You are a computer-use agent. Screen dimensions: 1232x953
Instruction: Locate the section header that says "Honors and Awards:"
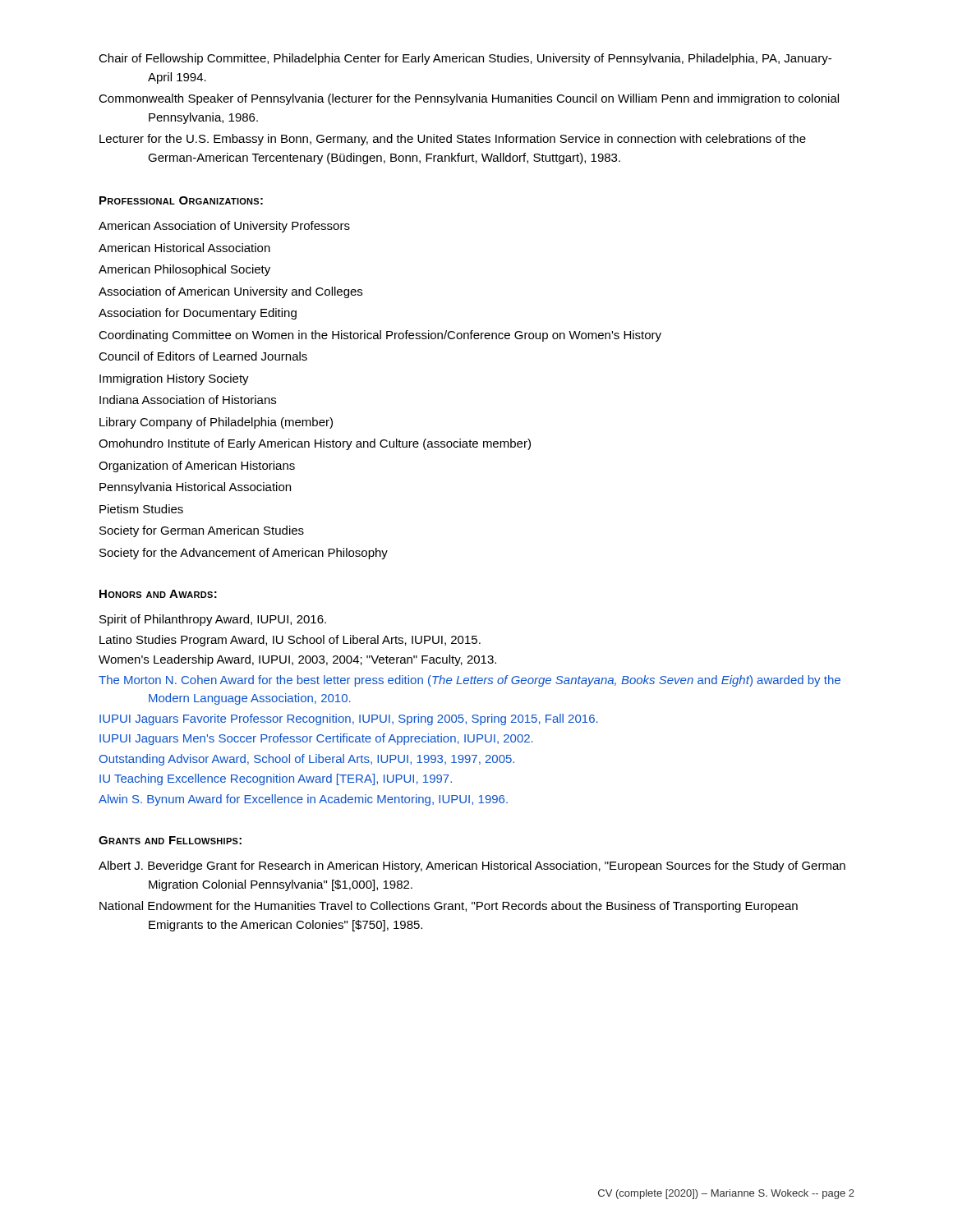pos(158,593)
